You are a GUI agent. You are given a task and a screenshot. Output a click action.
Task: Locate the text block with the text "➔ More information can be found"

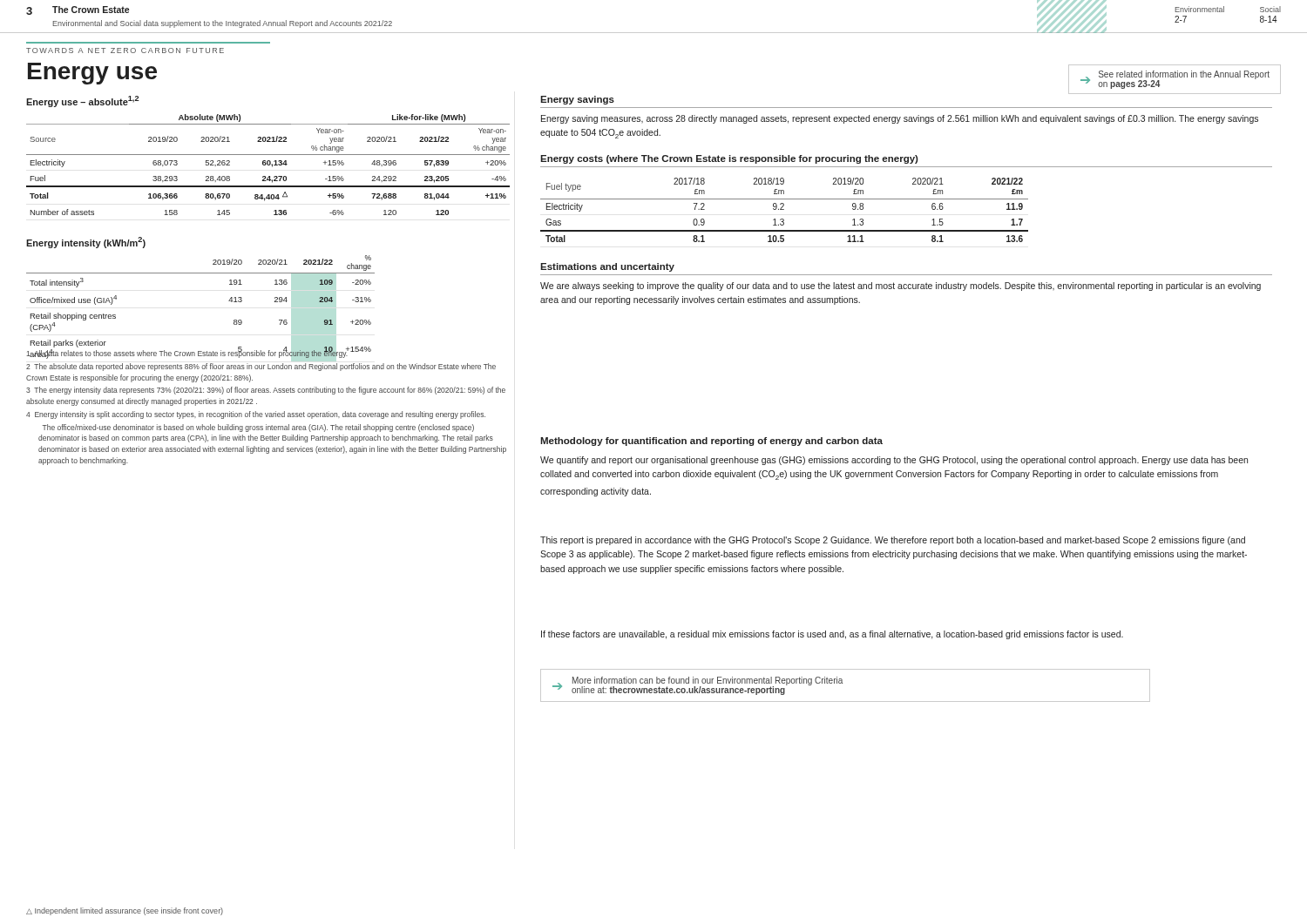697,685
